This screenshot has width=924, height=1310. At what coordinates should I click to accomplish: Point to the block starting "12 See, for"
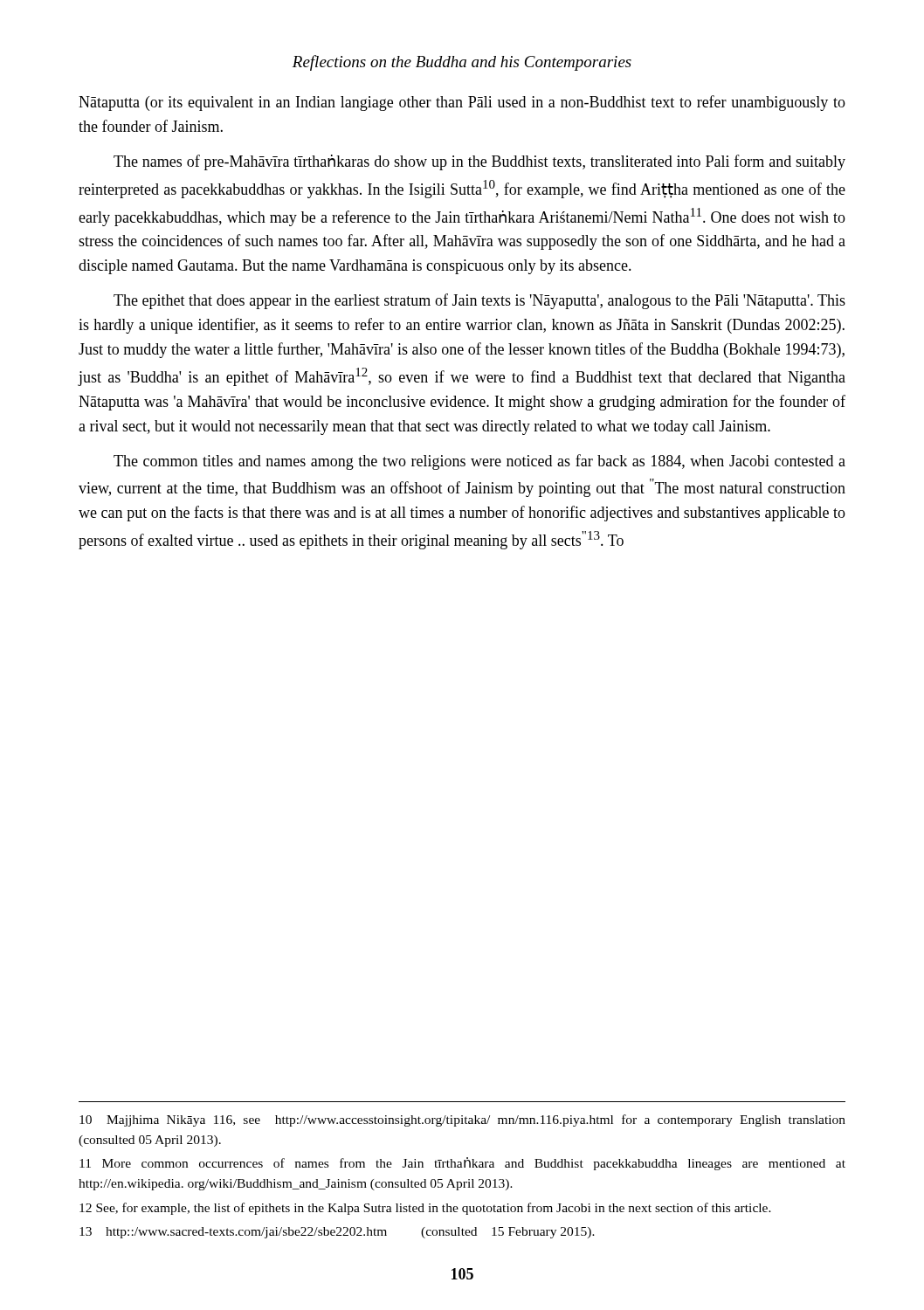425,1207
